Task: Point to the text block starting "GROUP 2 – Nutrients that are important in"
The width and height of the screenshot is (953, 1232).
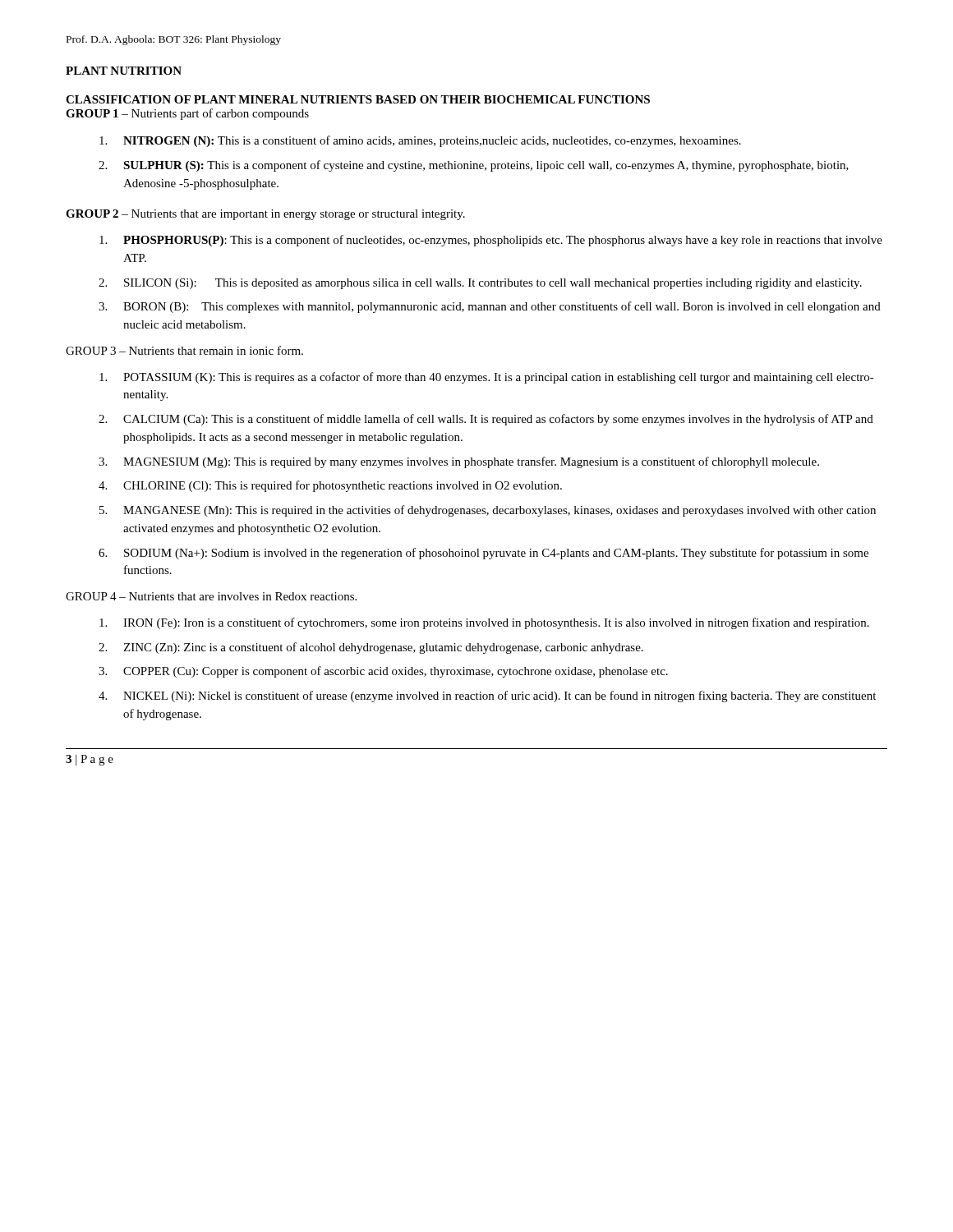Action: [x=266, y=214]
